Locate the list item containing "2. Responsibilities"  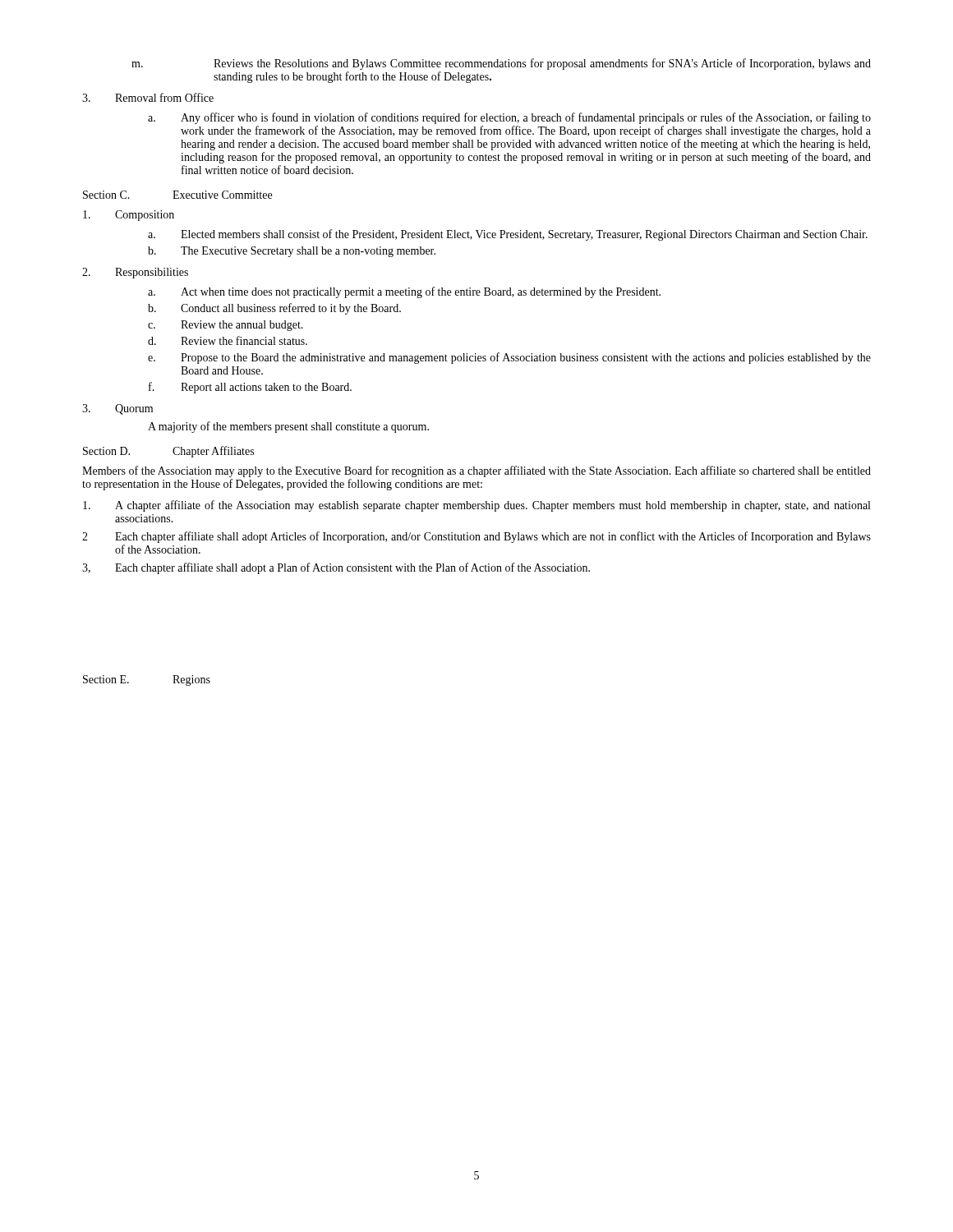(135, 273)
